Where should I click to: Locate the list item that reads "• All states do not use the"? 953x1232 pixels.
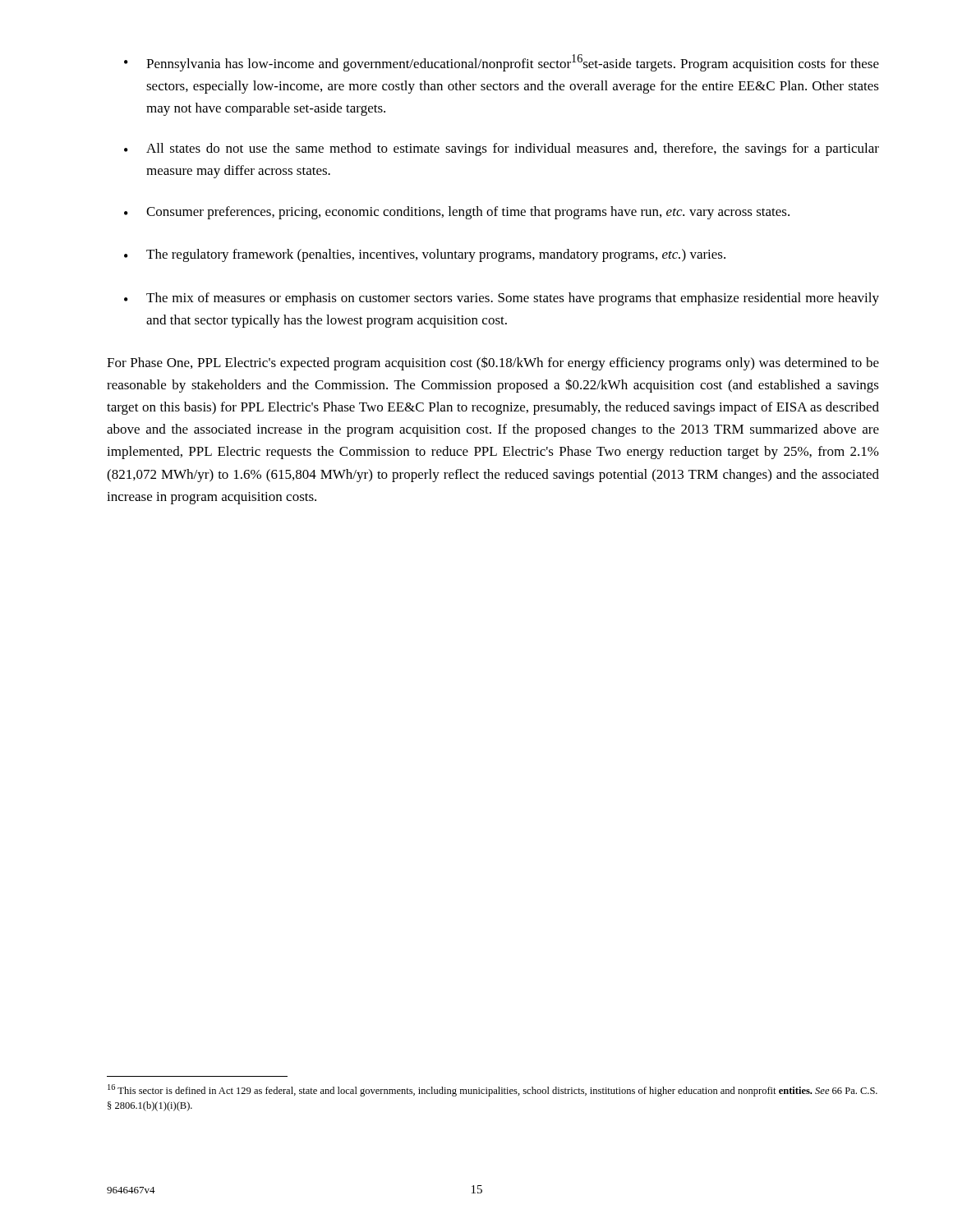tap(501, 160)
